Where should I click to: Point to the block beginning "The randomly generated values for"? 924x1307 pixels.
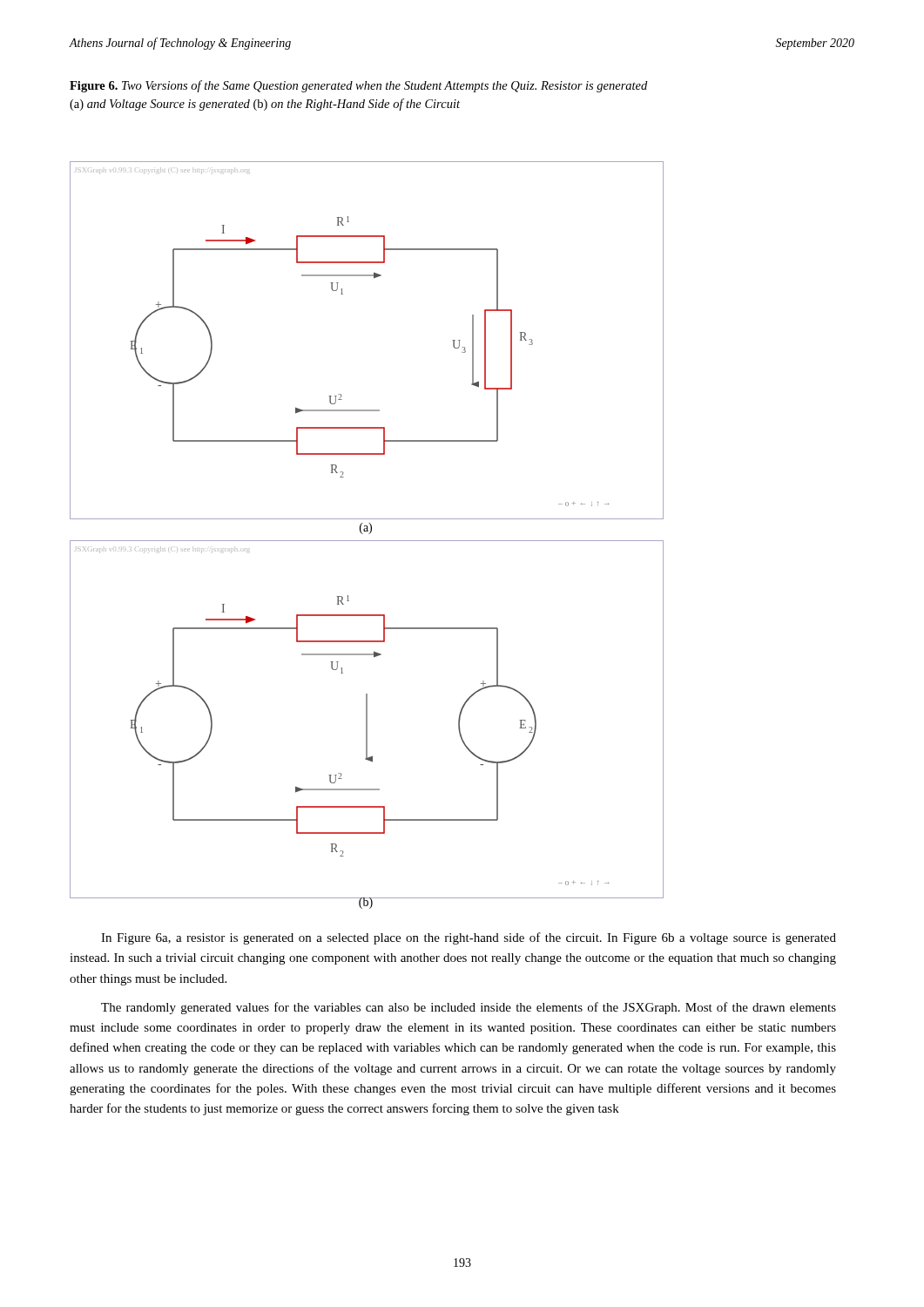tap(453, 1058)
